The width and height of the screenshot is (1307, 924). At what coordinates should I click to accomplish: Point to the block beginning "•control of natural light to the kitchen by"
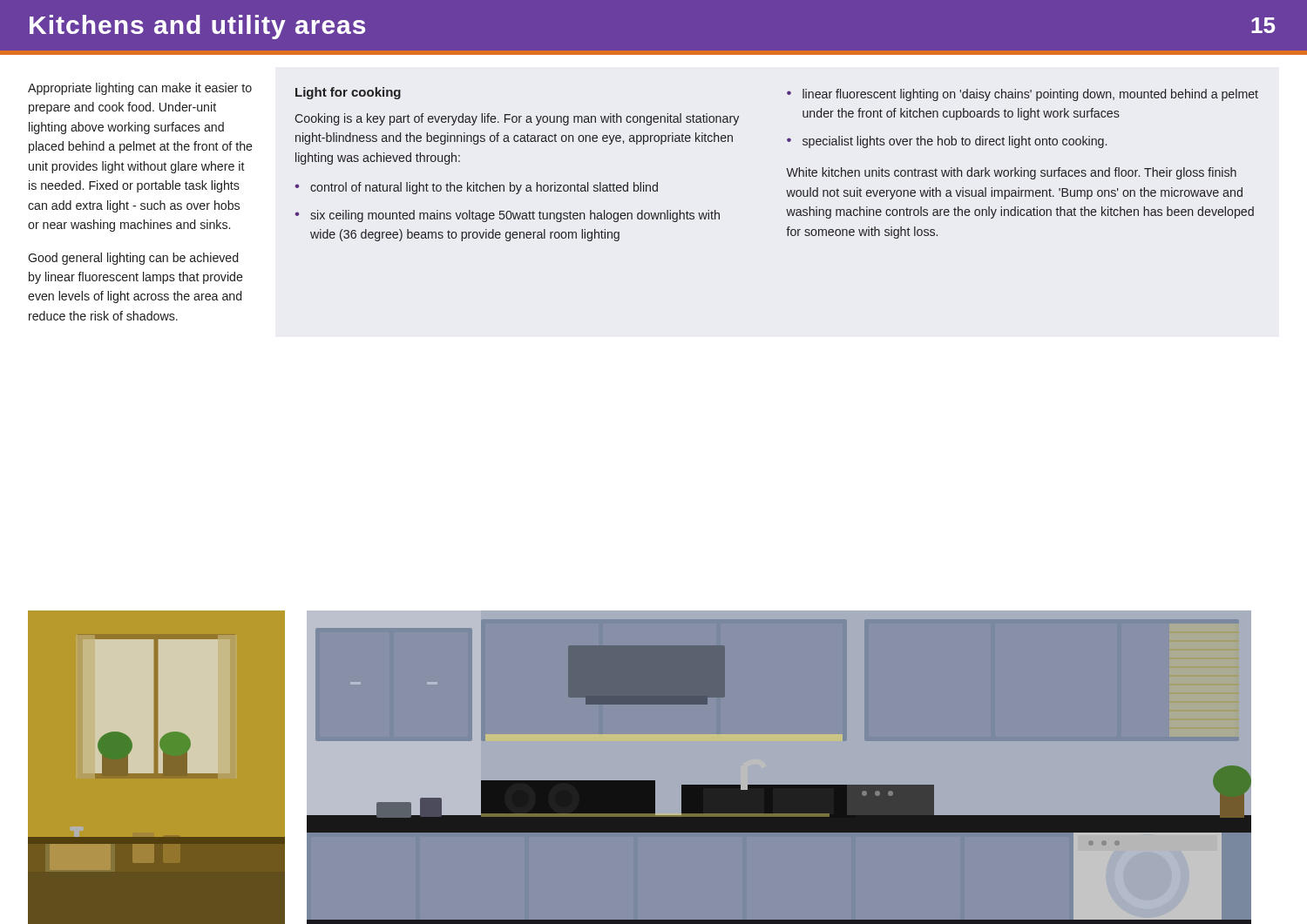[477, 187]
